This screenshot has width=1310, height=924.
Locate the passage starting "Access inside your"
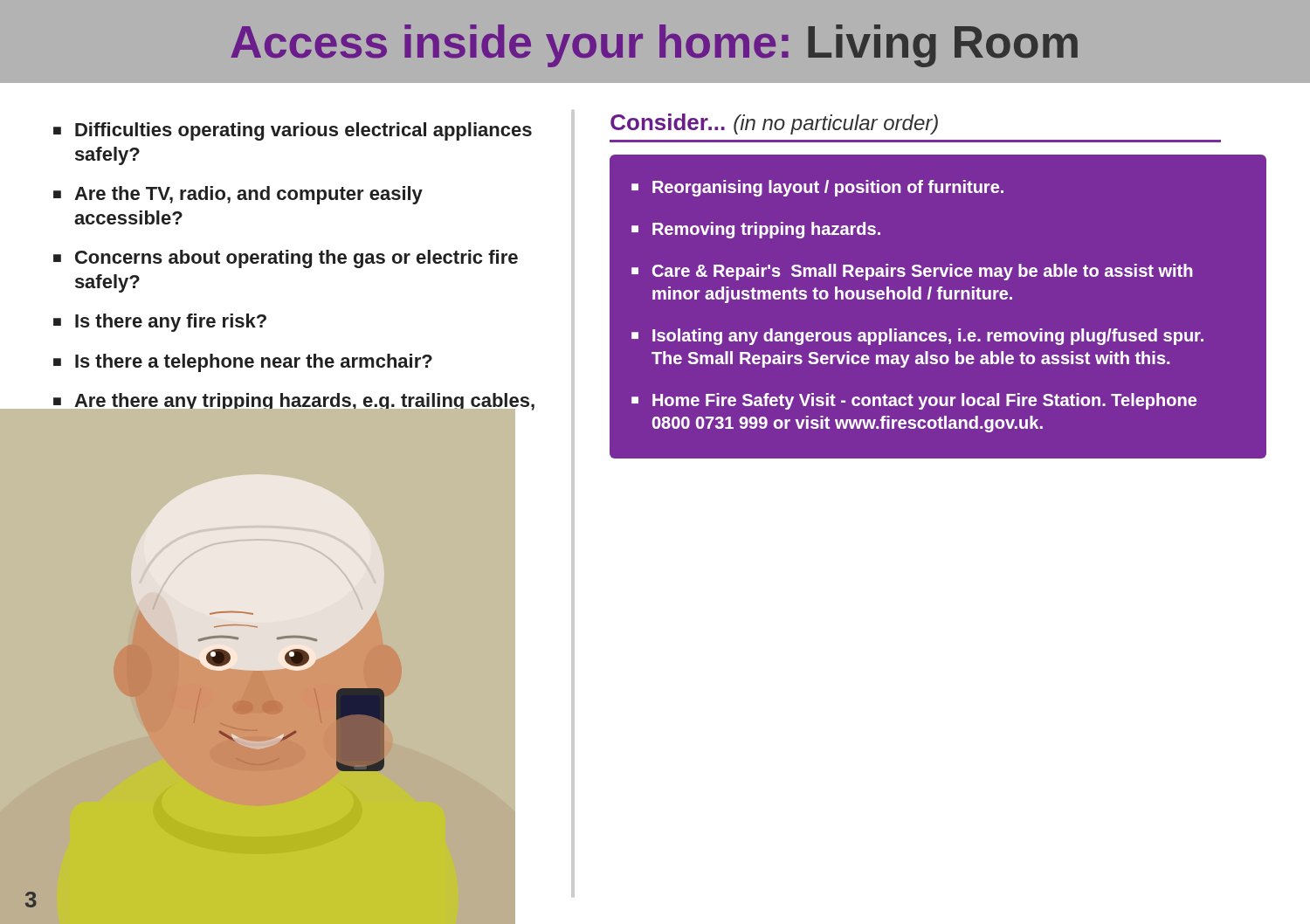[x=655, y=41]
